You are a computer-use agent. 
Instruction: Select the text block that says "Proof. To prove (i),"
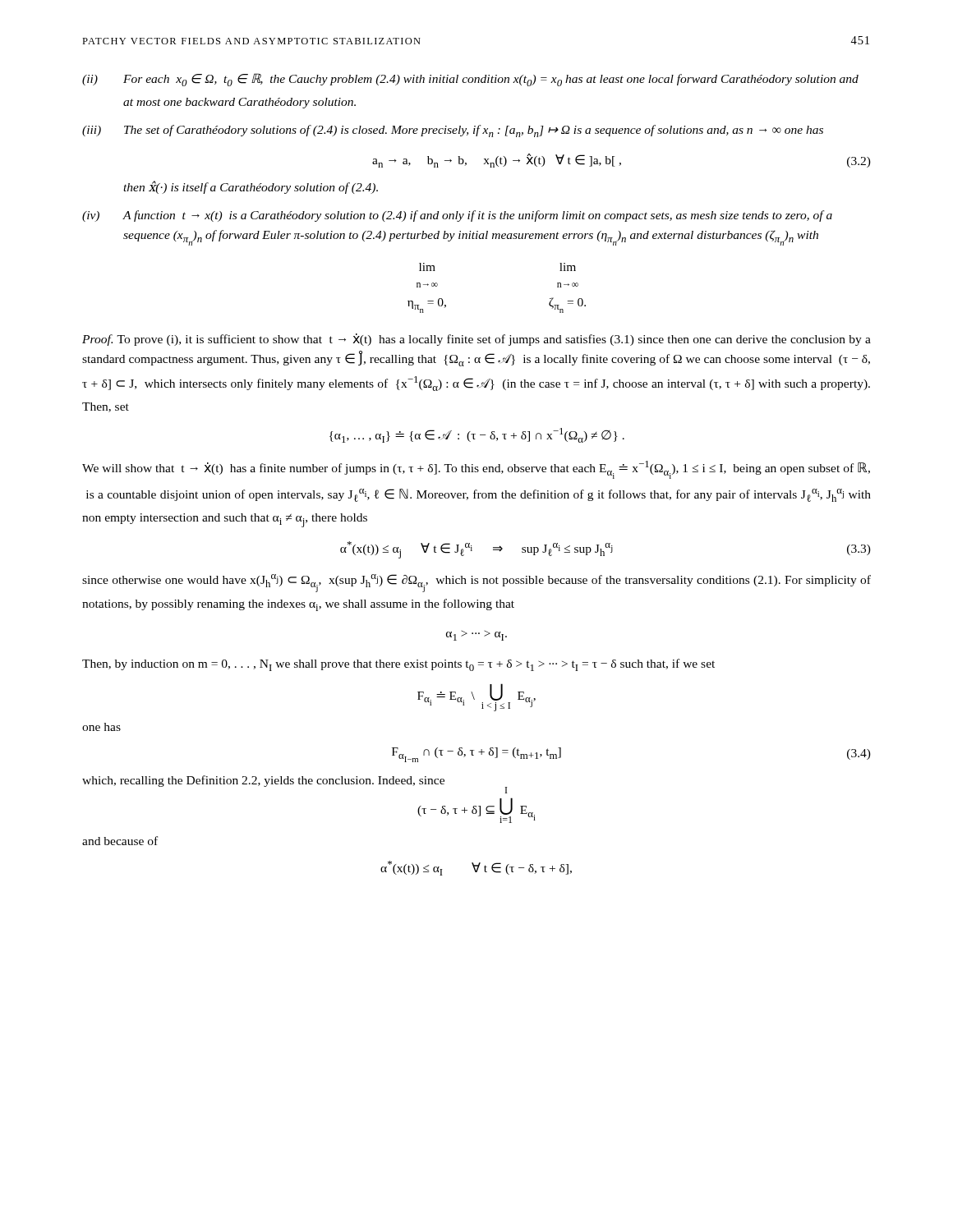point(476,372)
